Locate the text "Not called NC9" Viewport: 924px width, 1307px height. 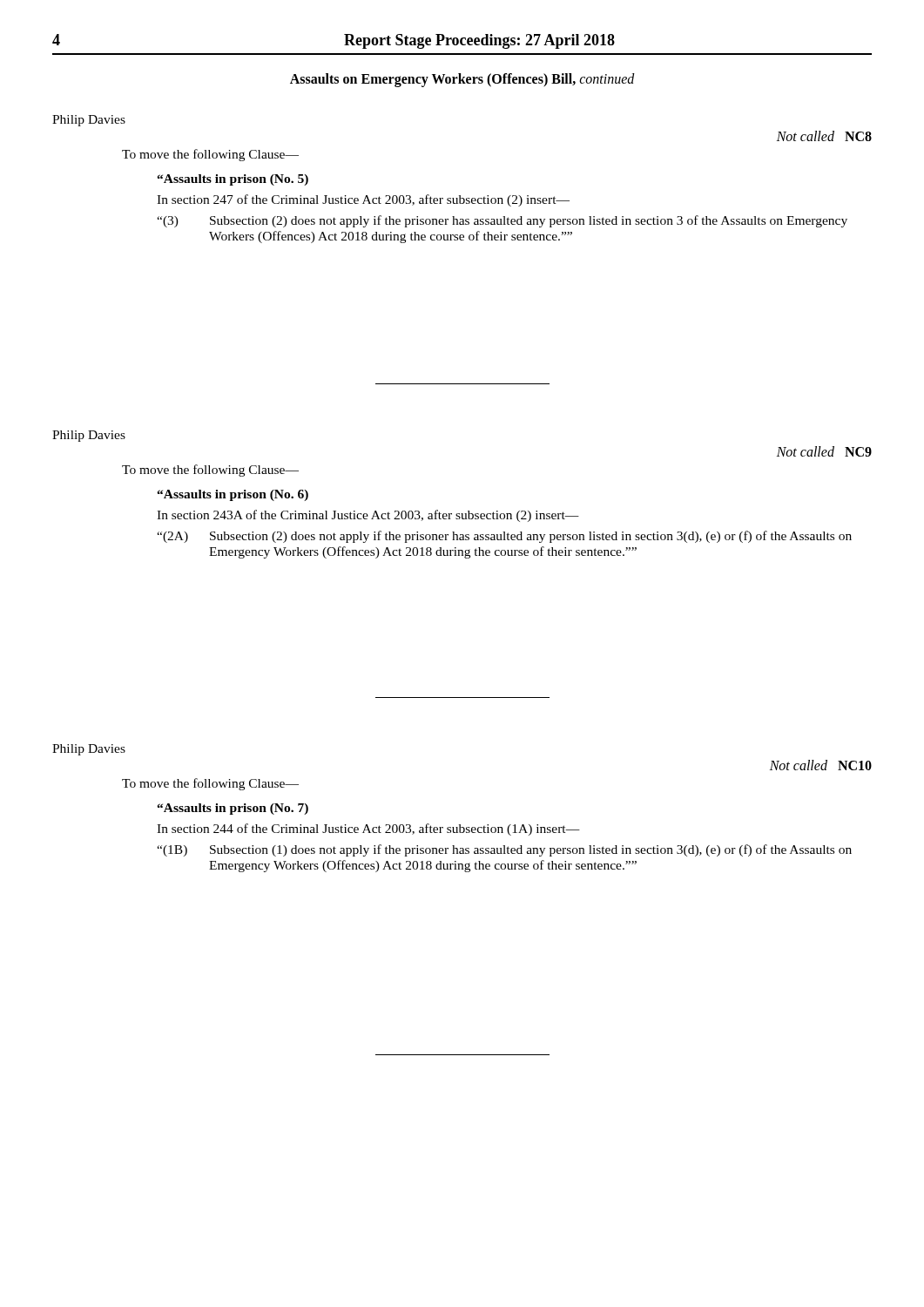tap(824, 452)
